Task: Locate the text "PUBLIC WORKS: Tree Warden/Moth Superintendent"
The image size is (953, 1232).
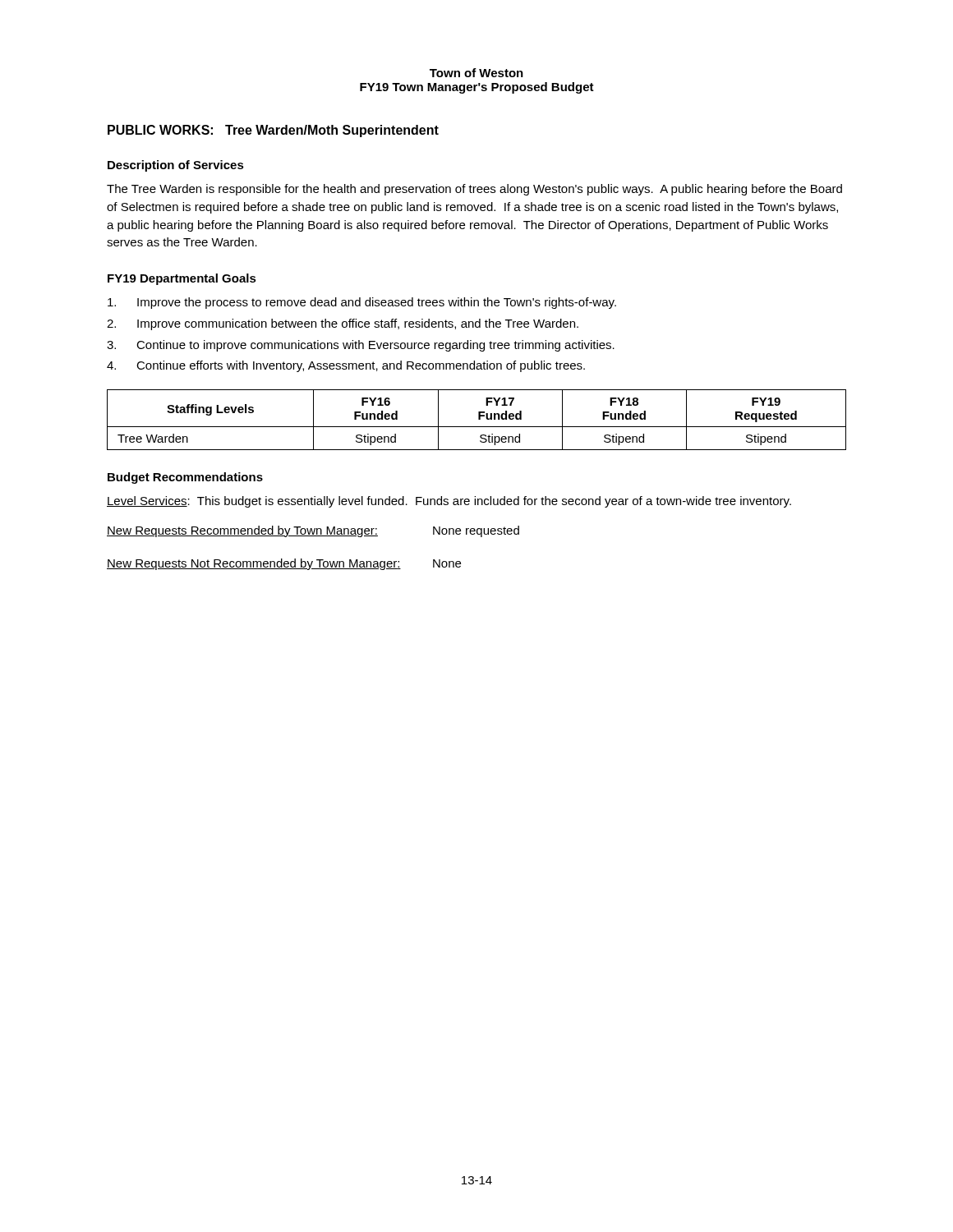Action: [273, 130]
